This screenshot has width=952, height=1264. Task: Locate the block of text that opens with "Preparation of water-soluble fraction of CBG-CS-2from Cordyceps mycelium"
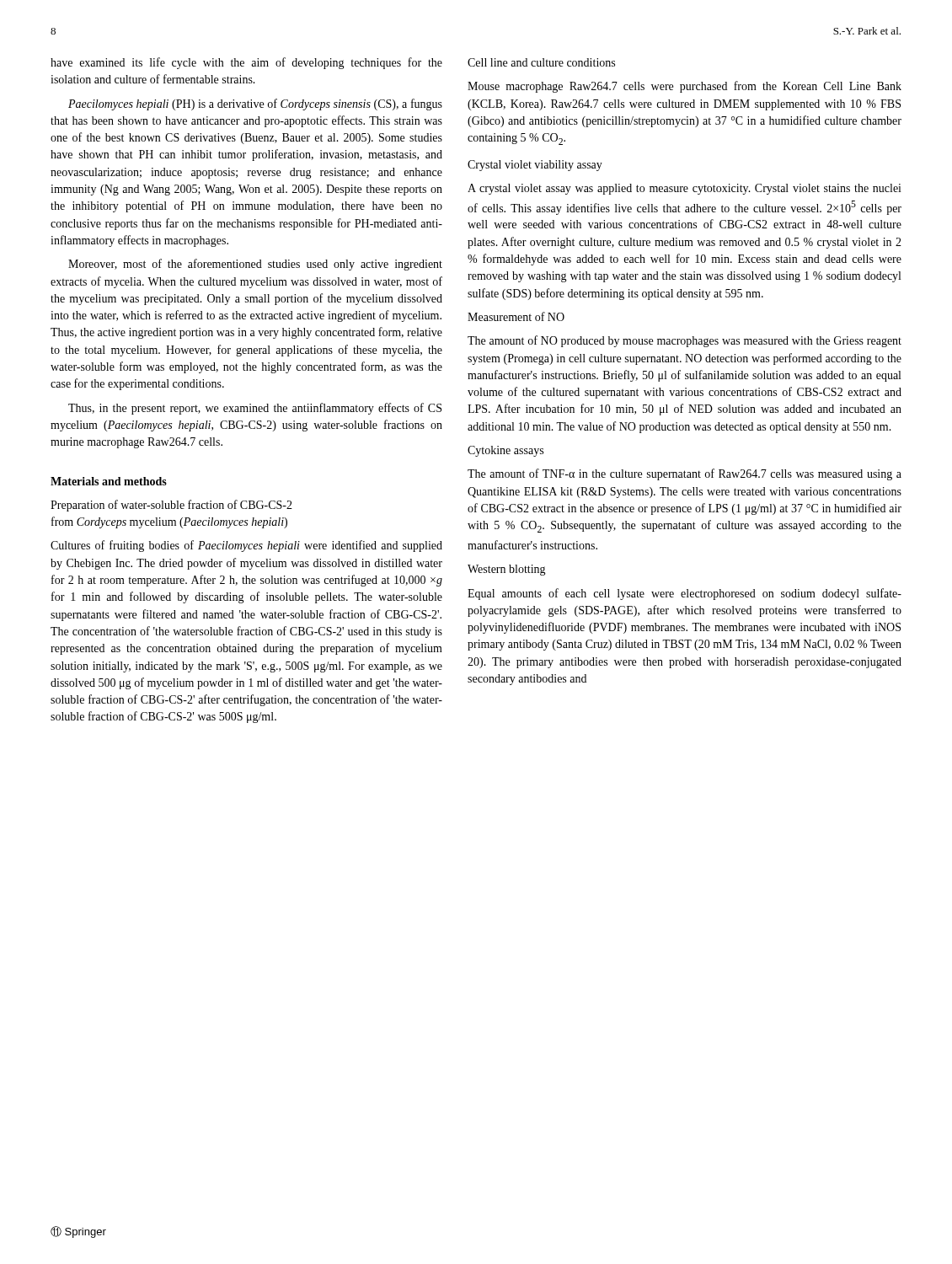tap(246, 612)
